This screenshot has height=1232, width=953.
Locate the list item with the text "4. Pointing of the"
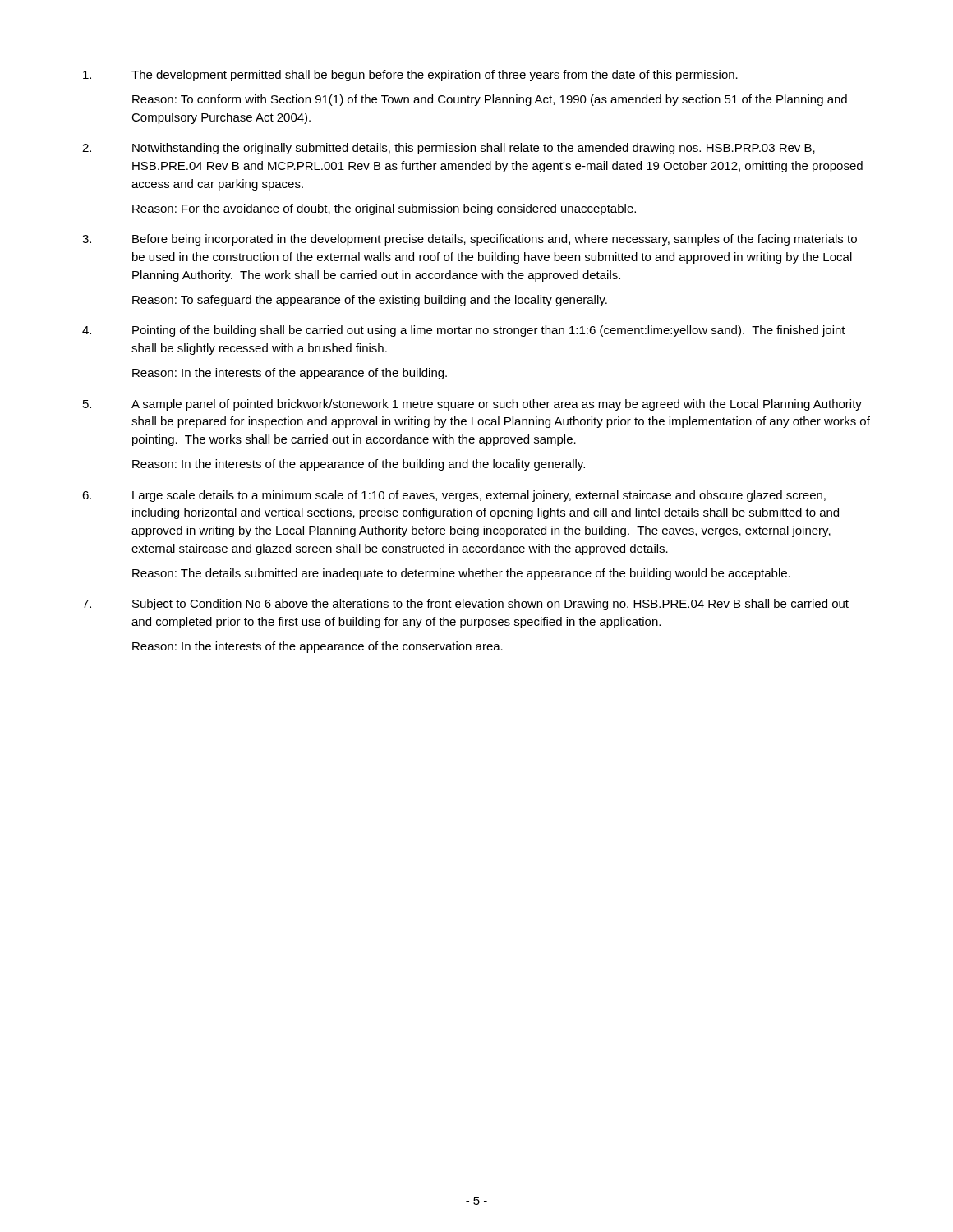(476, 339)
